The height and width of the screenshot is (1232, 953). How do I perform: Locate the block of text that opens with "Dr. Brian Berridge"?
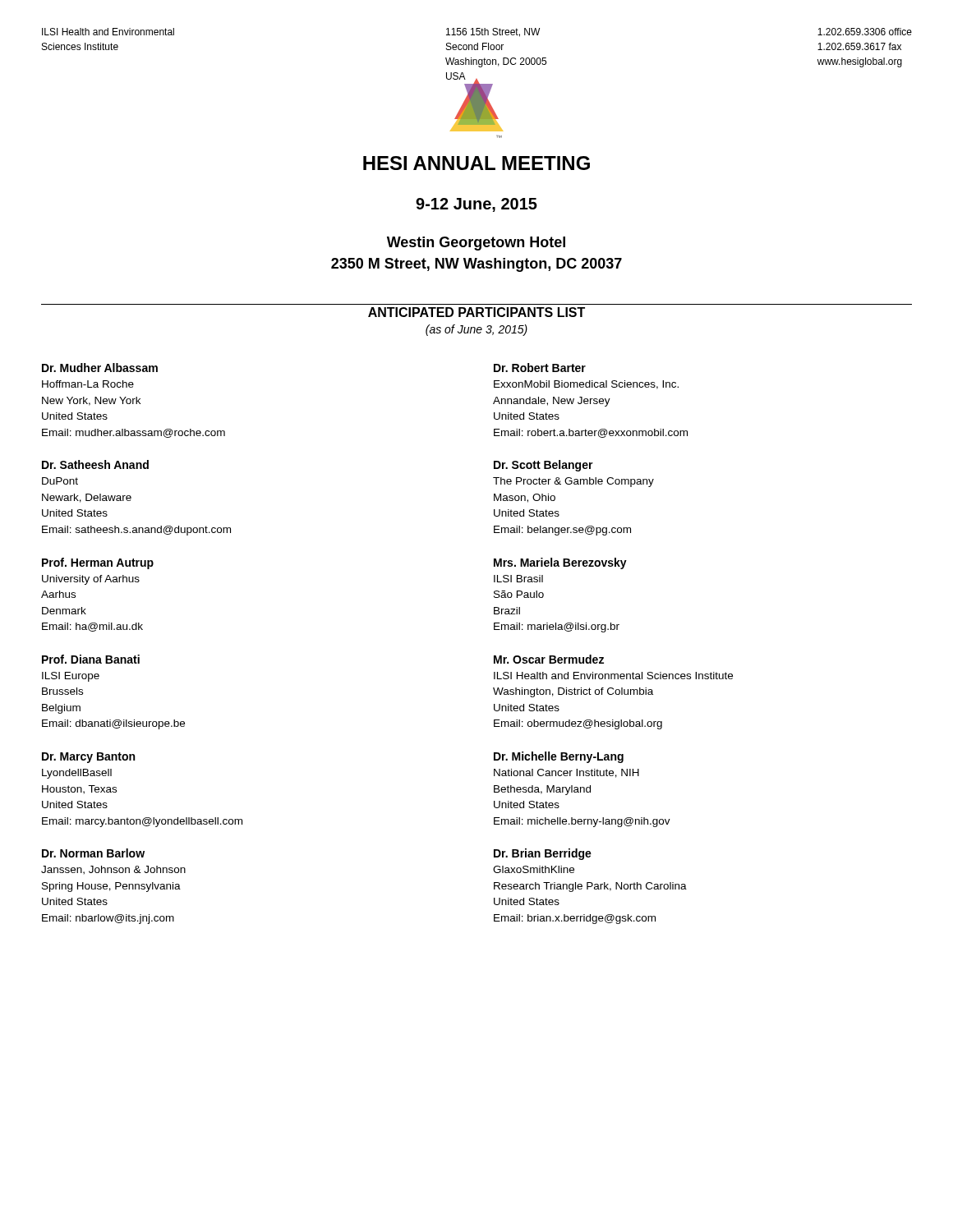point(543,854)
